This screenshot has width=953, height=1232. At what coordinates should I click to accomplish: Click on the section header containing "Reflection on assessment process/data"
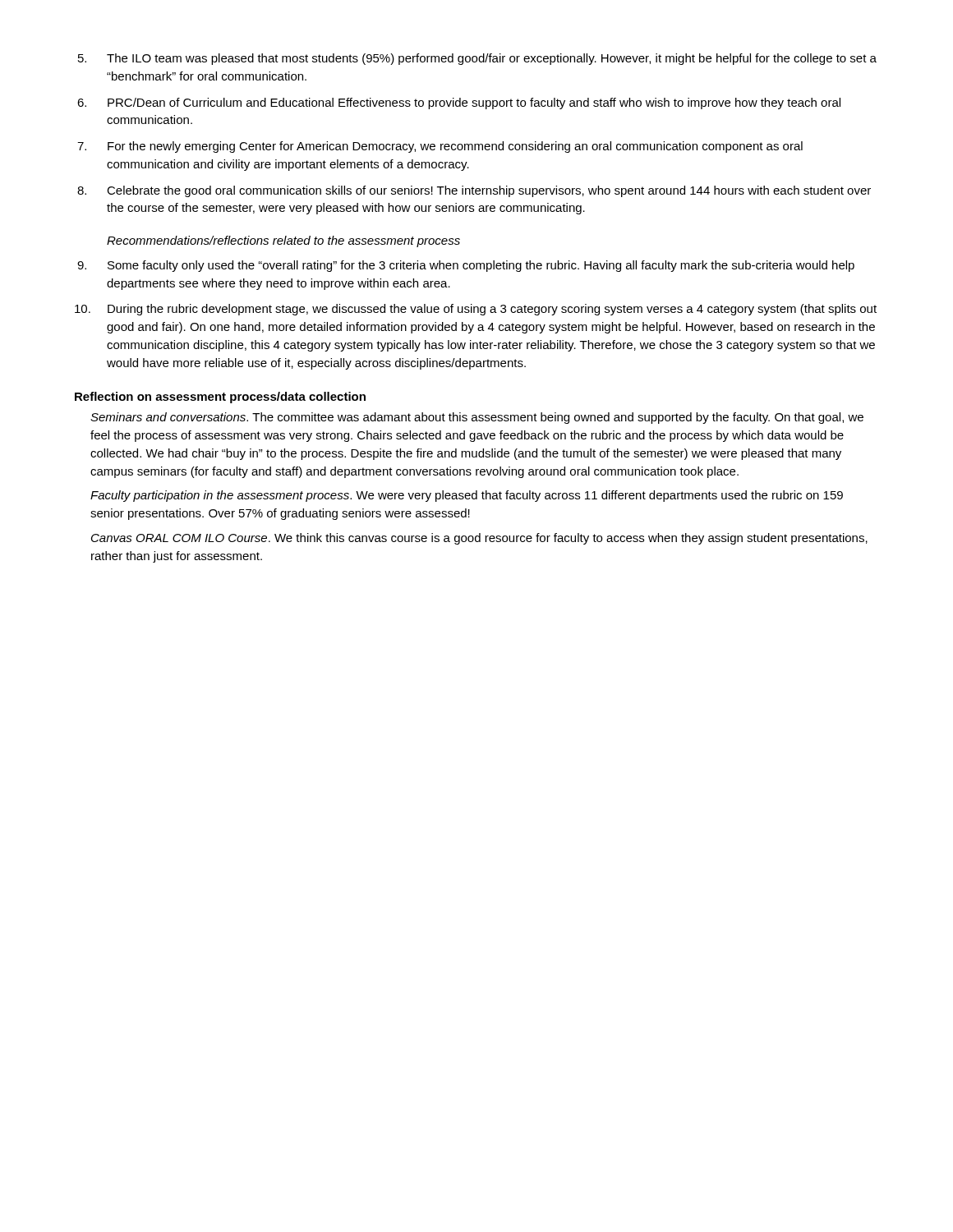(220, 397)
